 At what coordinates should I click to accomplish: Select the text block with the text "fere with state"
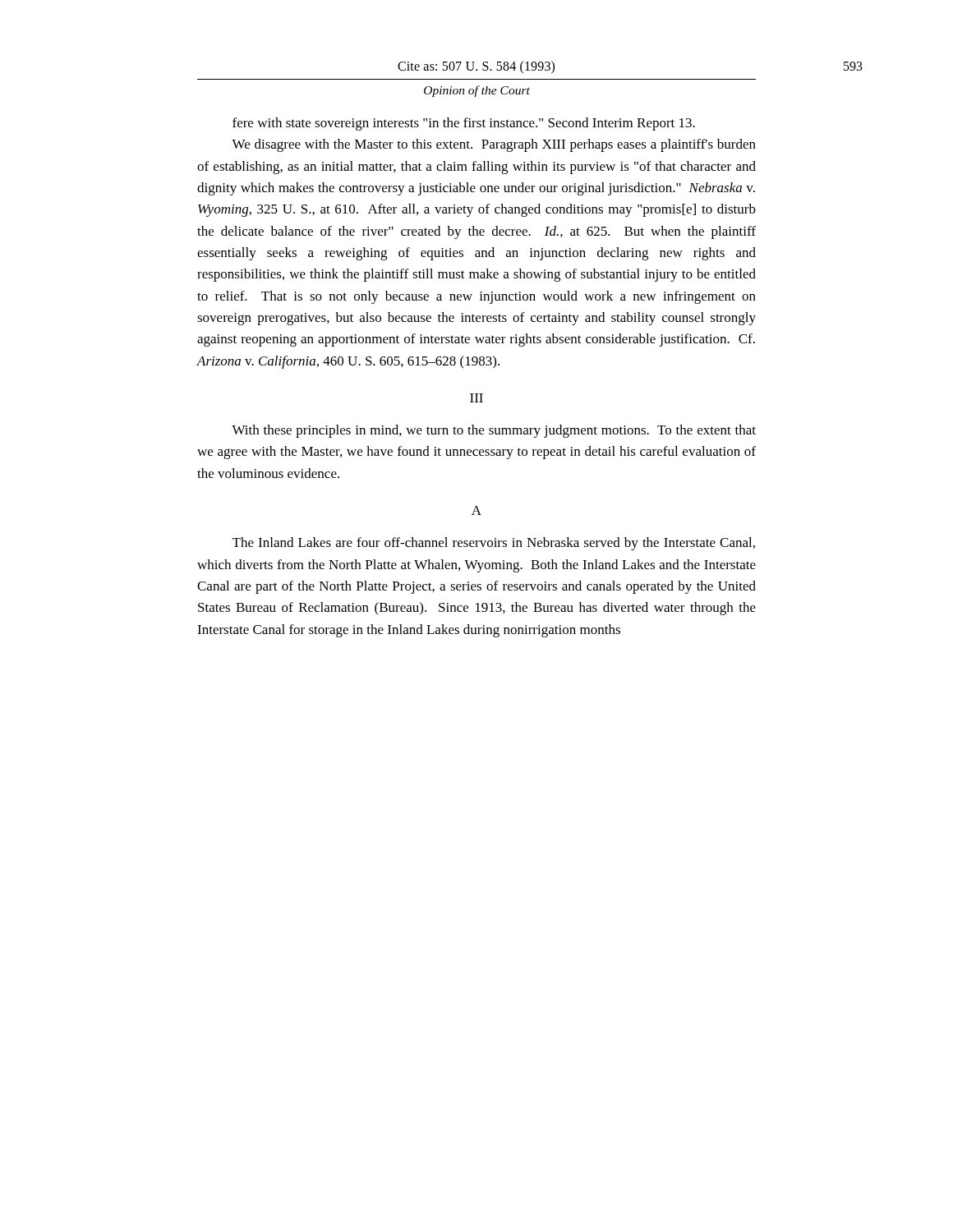pos(464,123)
